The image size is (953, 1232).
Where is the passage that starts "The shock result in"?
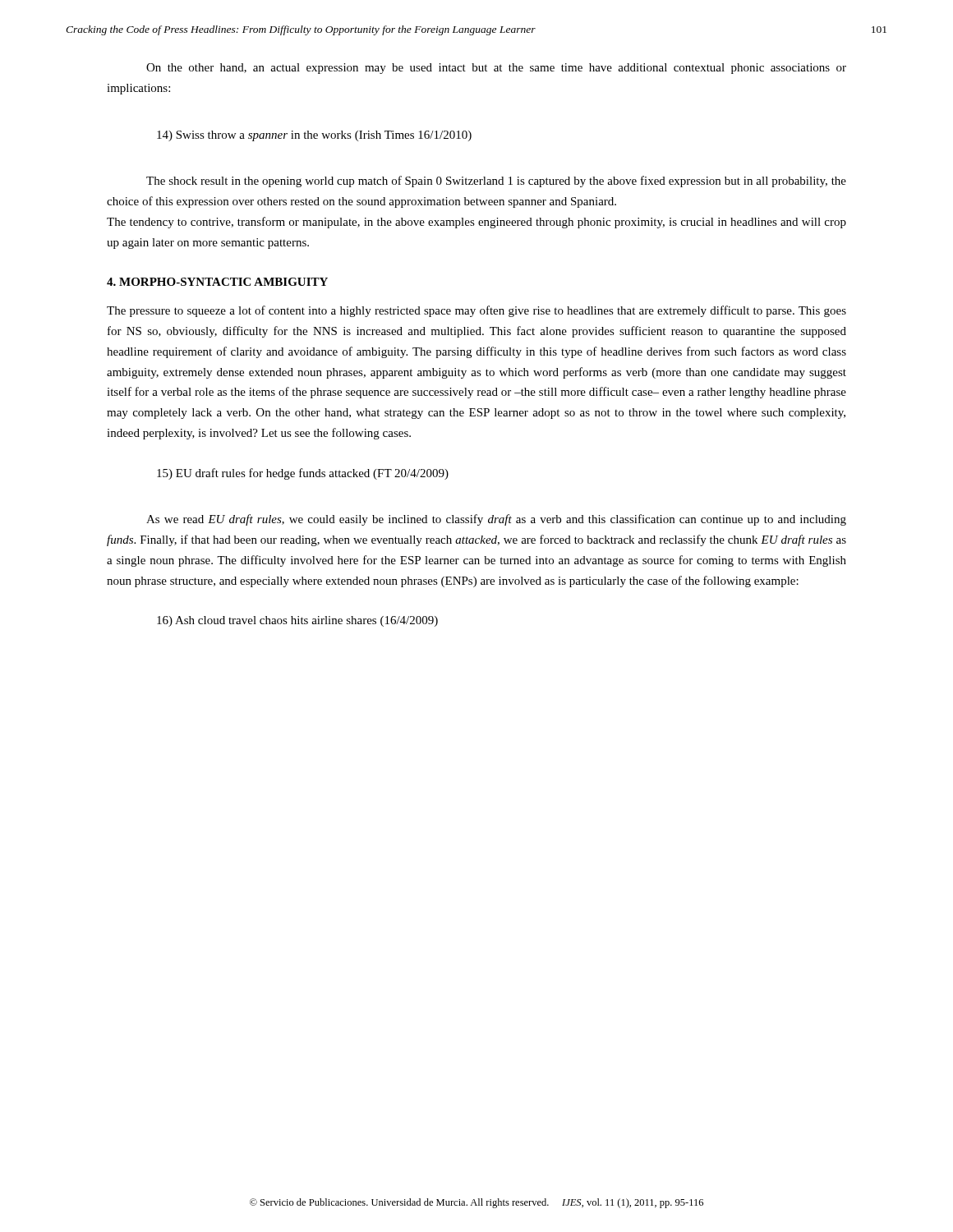476,191
